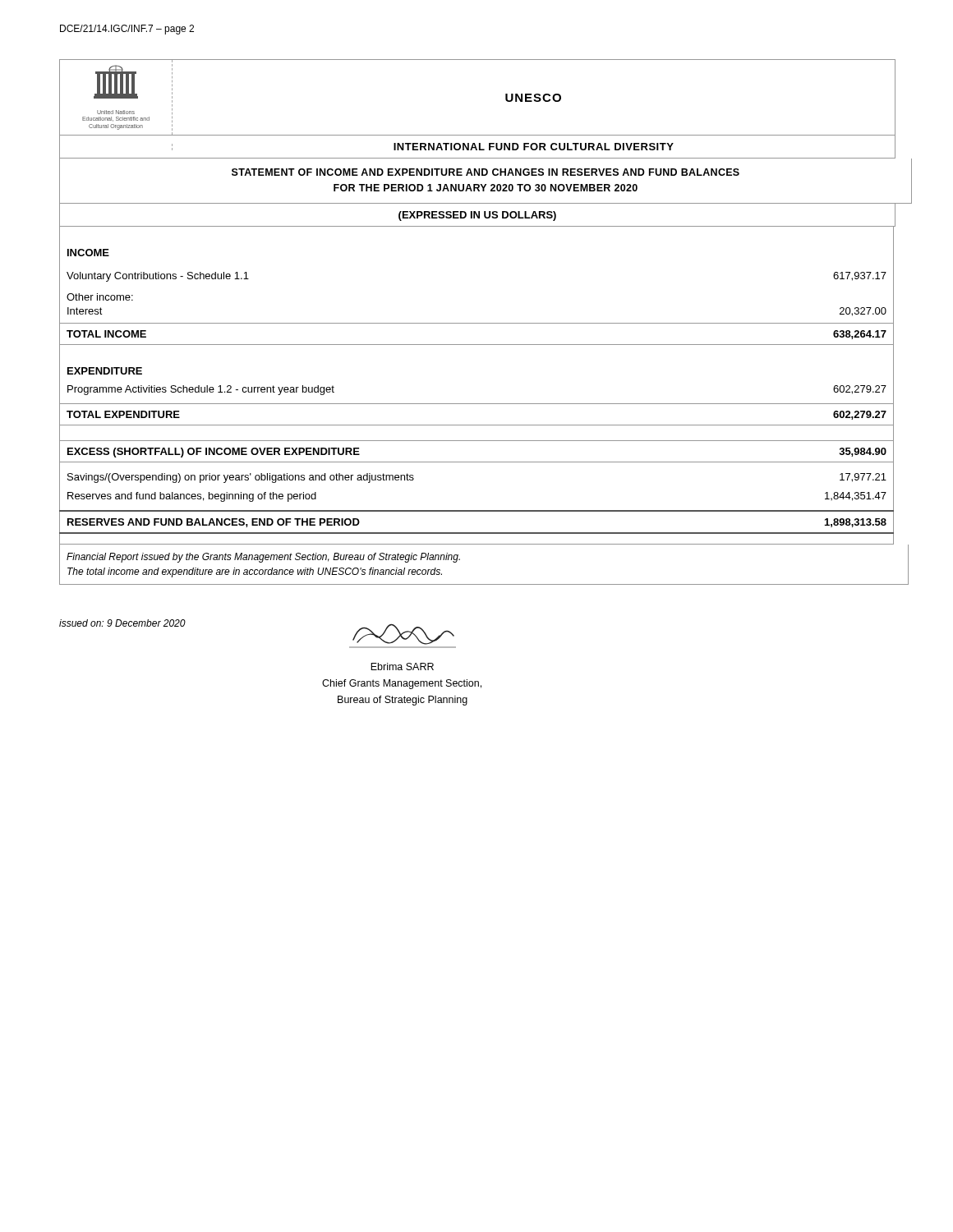Select the logo
Image resolution: width=953 pixels, height=1232 pixels.
point(116,97)
